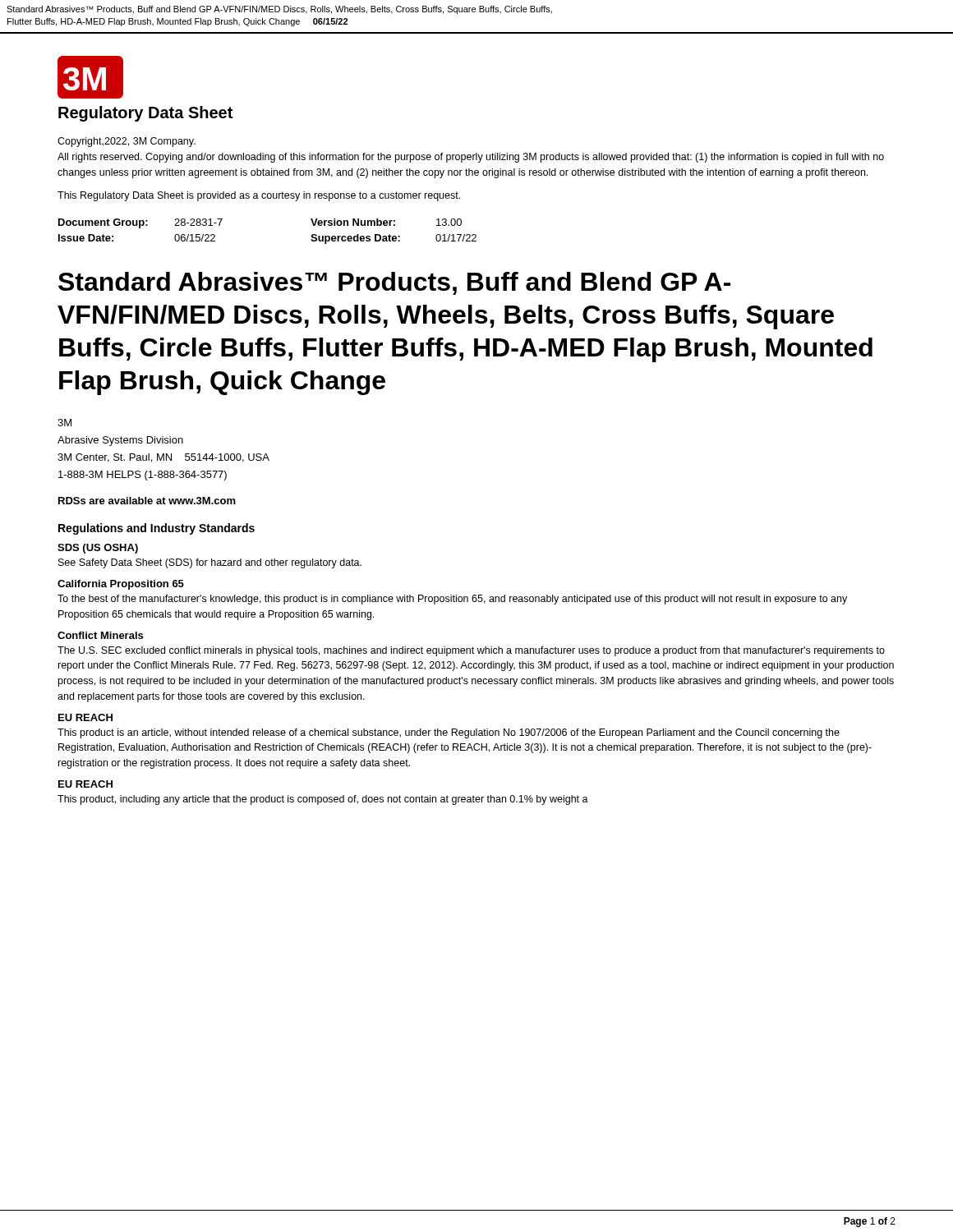
Task: Find the text block containing "This product is"
Action: 465,748
